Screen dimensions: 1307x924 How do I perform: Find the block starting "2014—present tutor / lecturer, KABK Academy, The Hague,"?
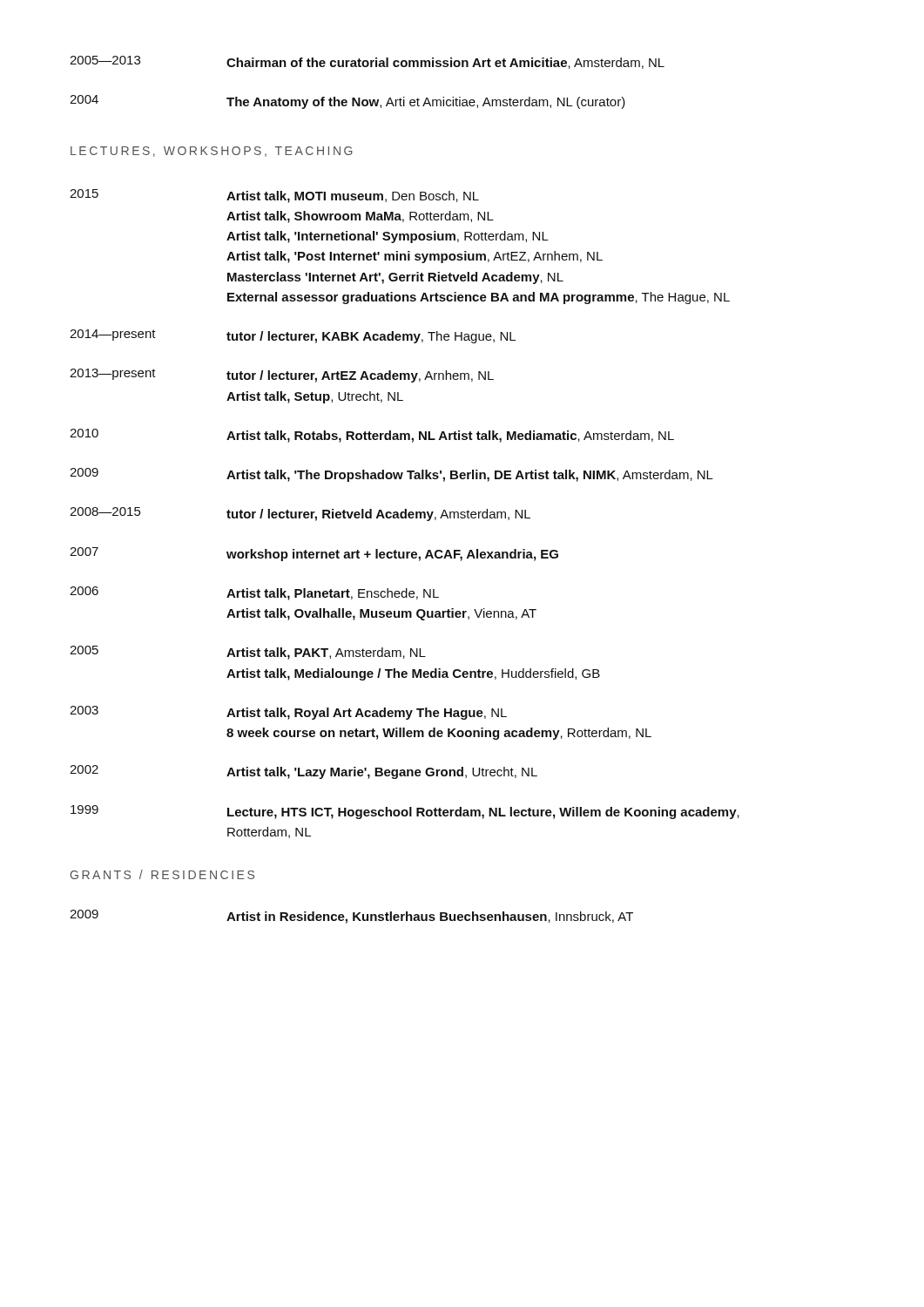click(462, 336)
